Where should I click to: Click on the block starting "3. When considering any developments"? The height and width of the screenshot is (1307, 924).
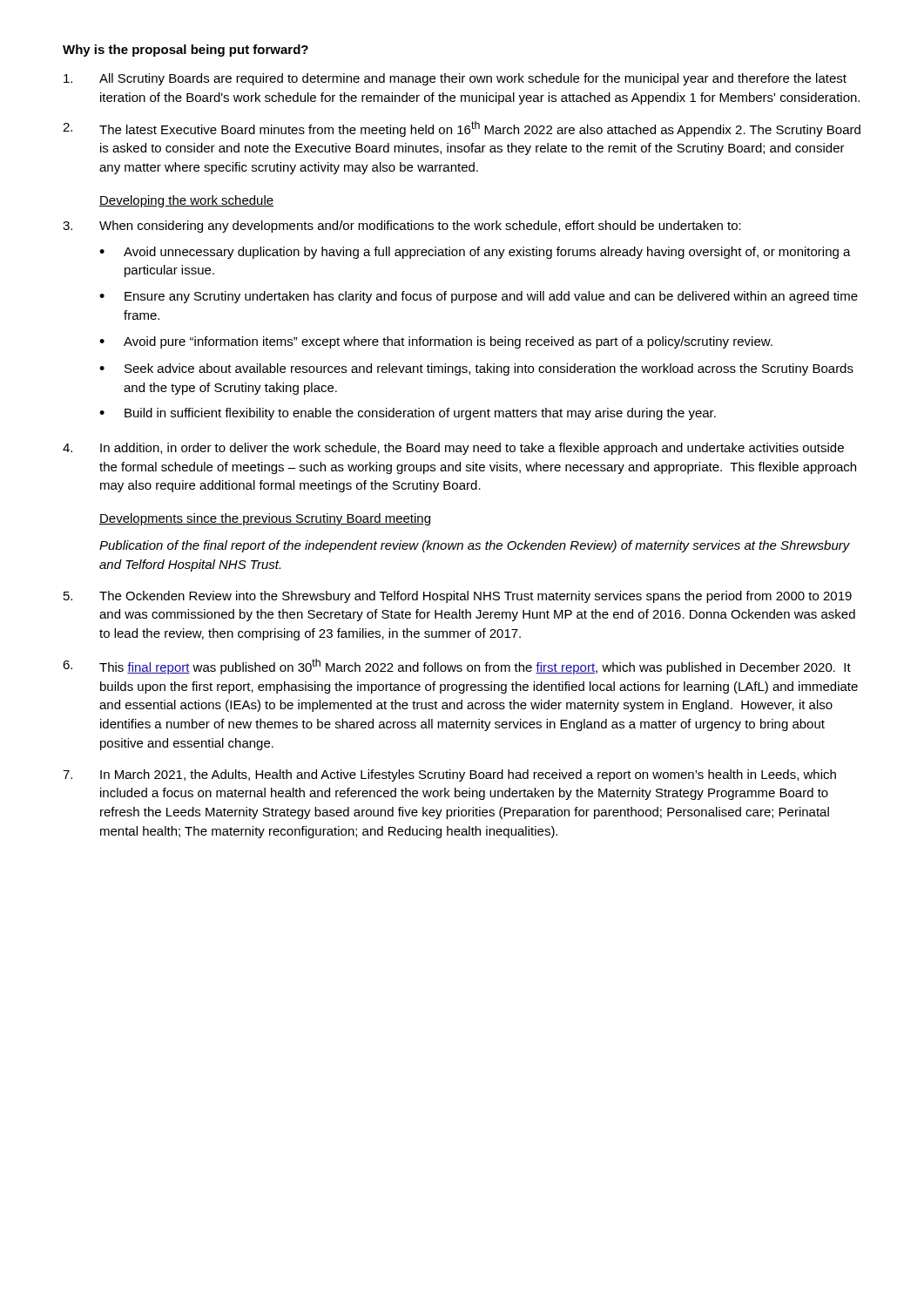pos(402,227)
